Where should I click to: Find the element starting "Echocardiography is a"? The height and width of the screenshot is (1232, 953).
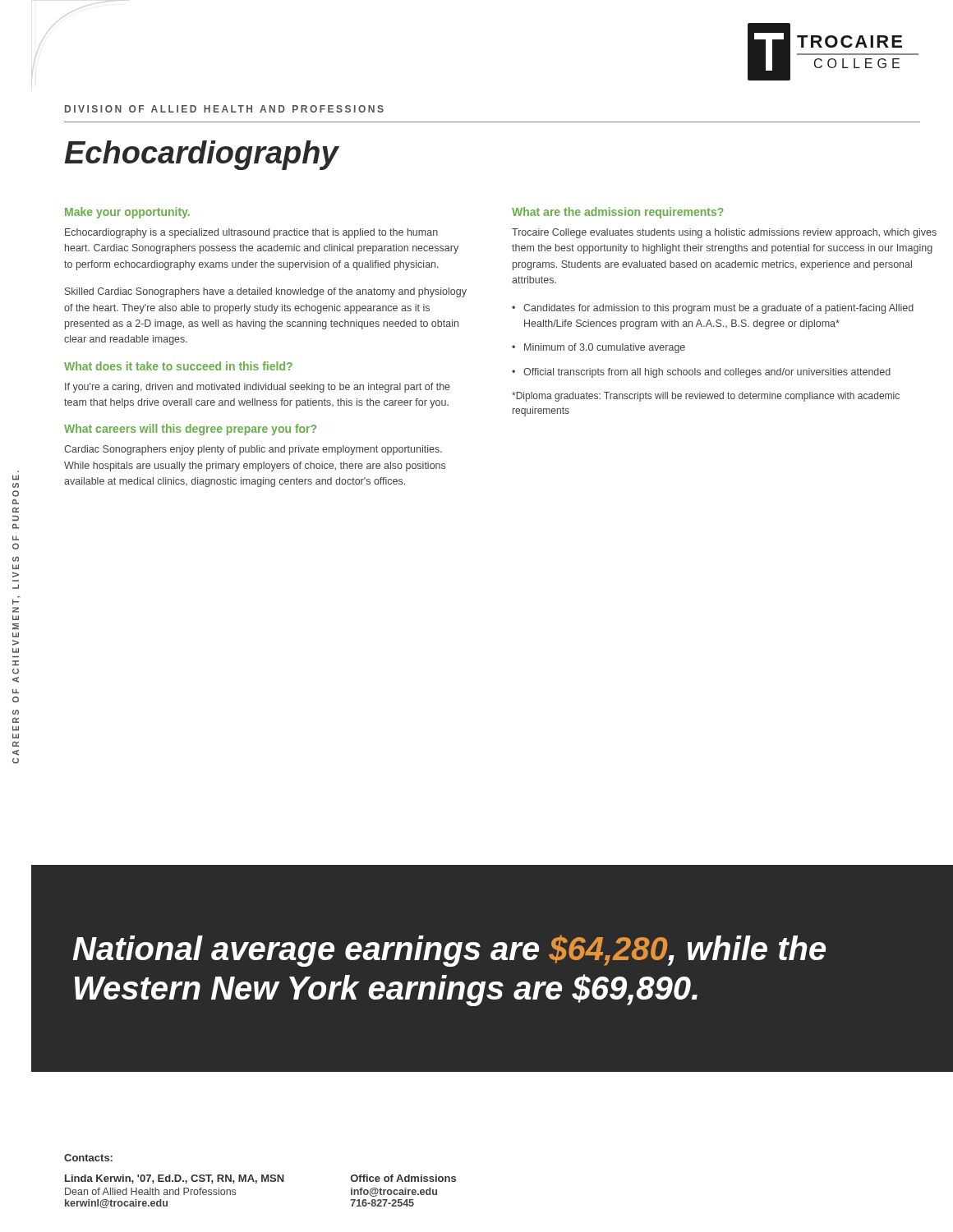pos(265,249)
